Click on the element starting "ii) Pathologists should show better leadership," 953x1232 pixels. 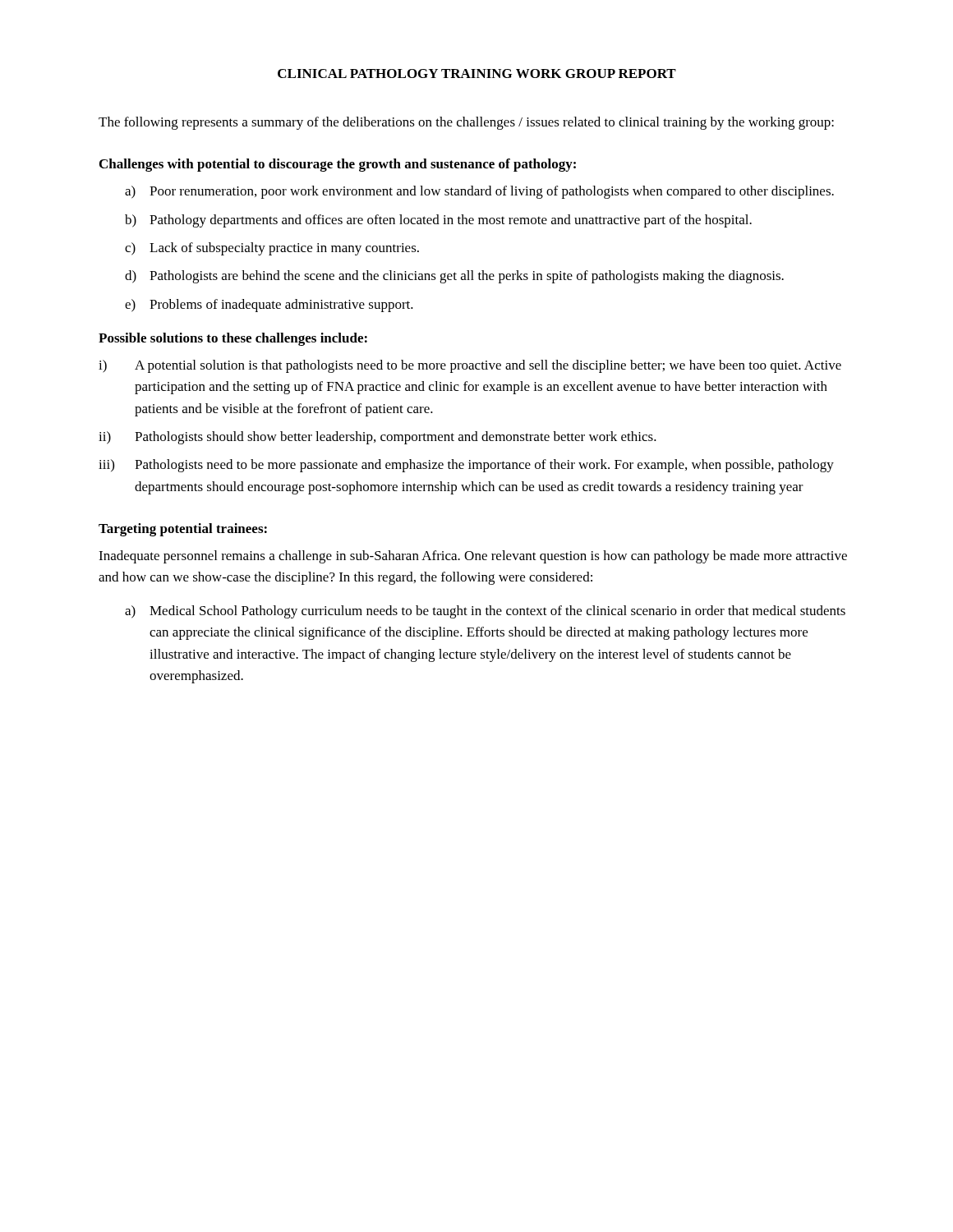476,437
